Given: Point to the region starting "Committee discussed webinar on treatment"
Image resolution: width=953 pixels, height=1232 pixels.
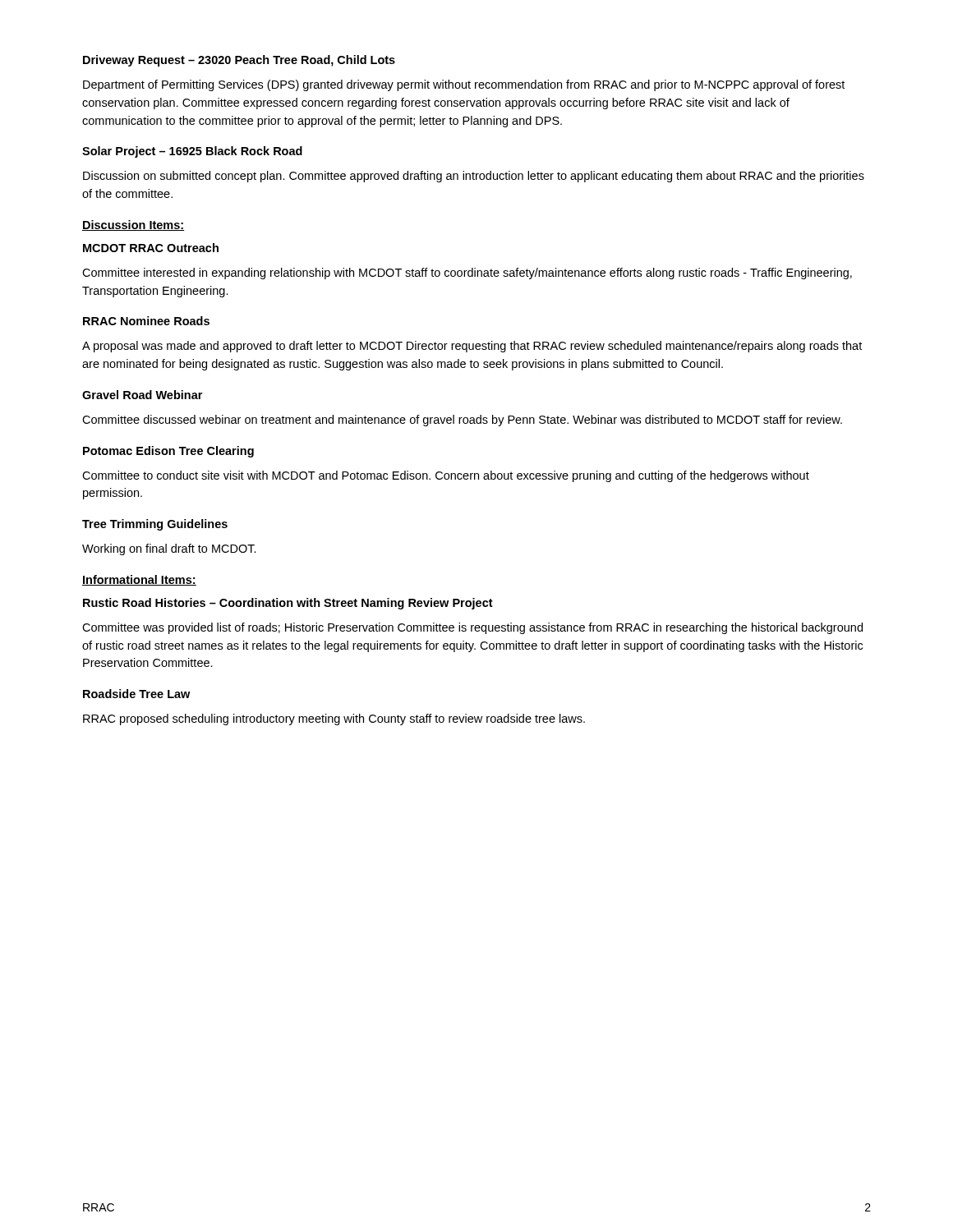Looking at the screenshot, I should tap(463, 419).
